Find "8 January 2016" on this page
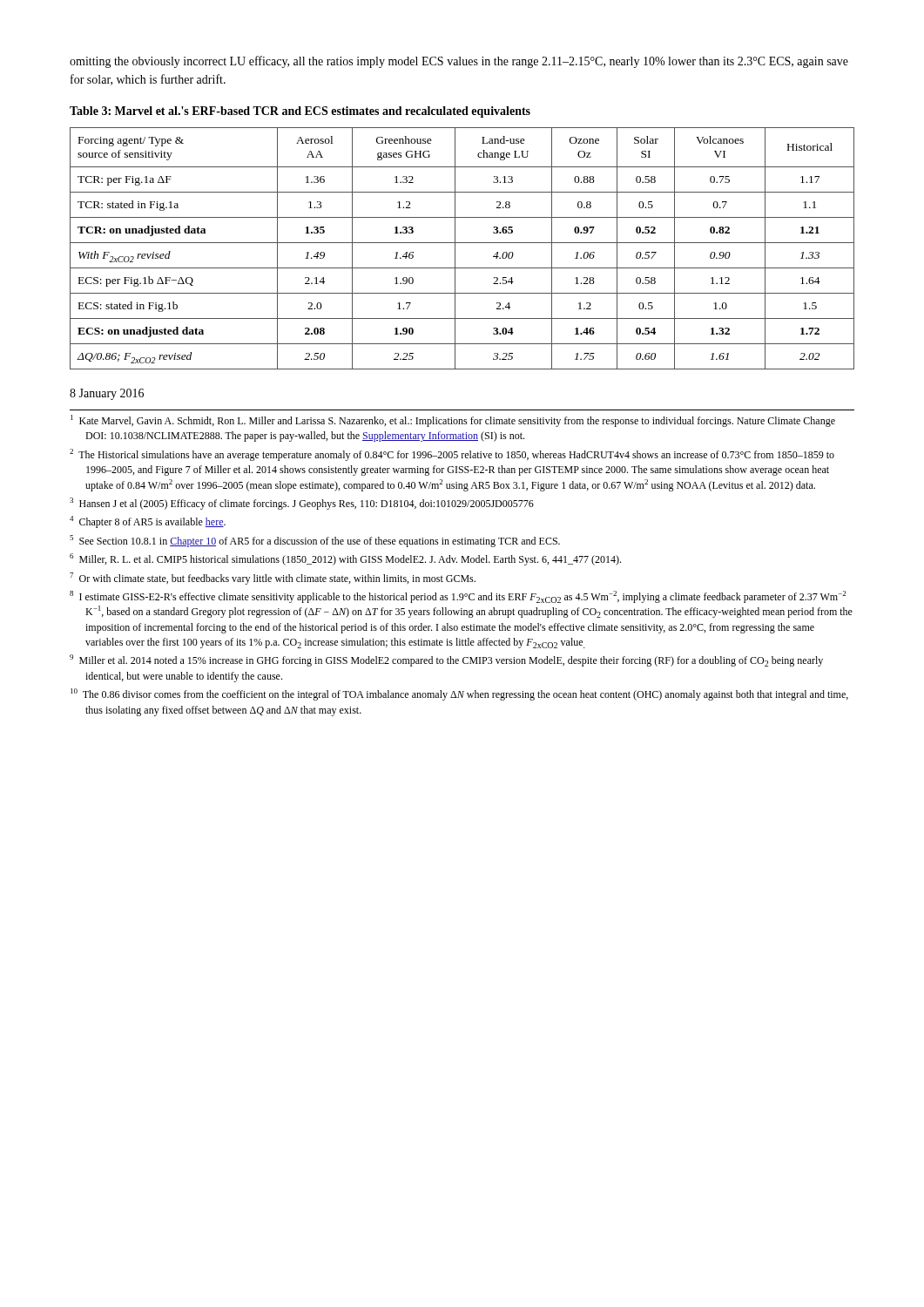This screenshot has width=924, height=1307. pyautogui.click(x=107, y=393)
